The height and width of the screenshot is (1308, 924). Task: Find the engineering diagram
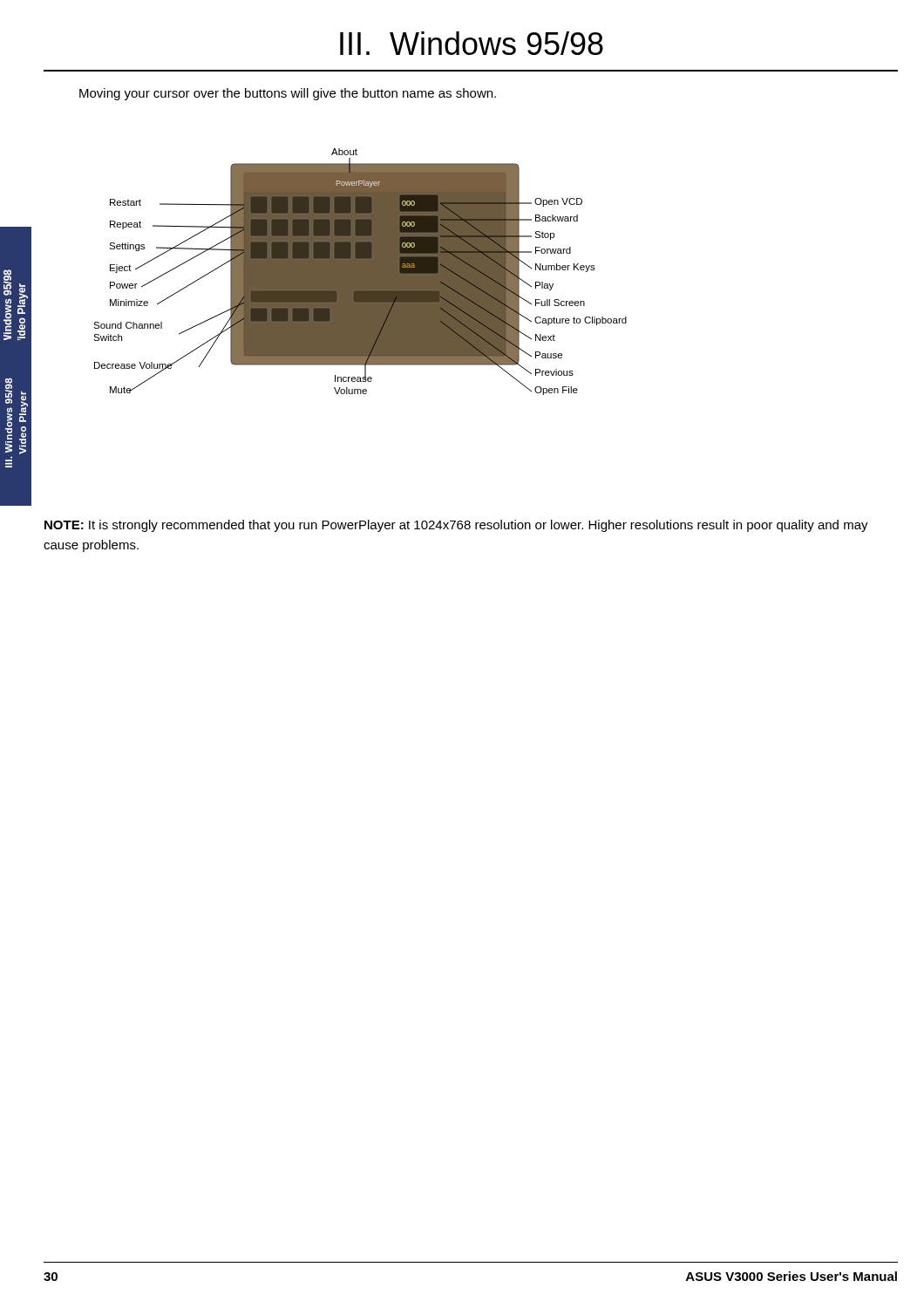[x=471, y=273]
